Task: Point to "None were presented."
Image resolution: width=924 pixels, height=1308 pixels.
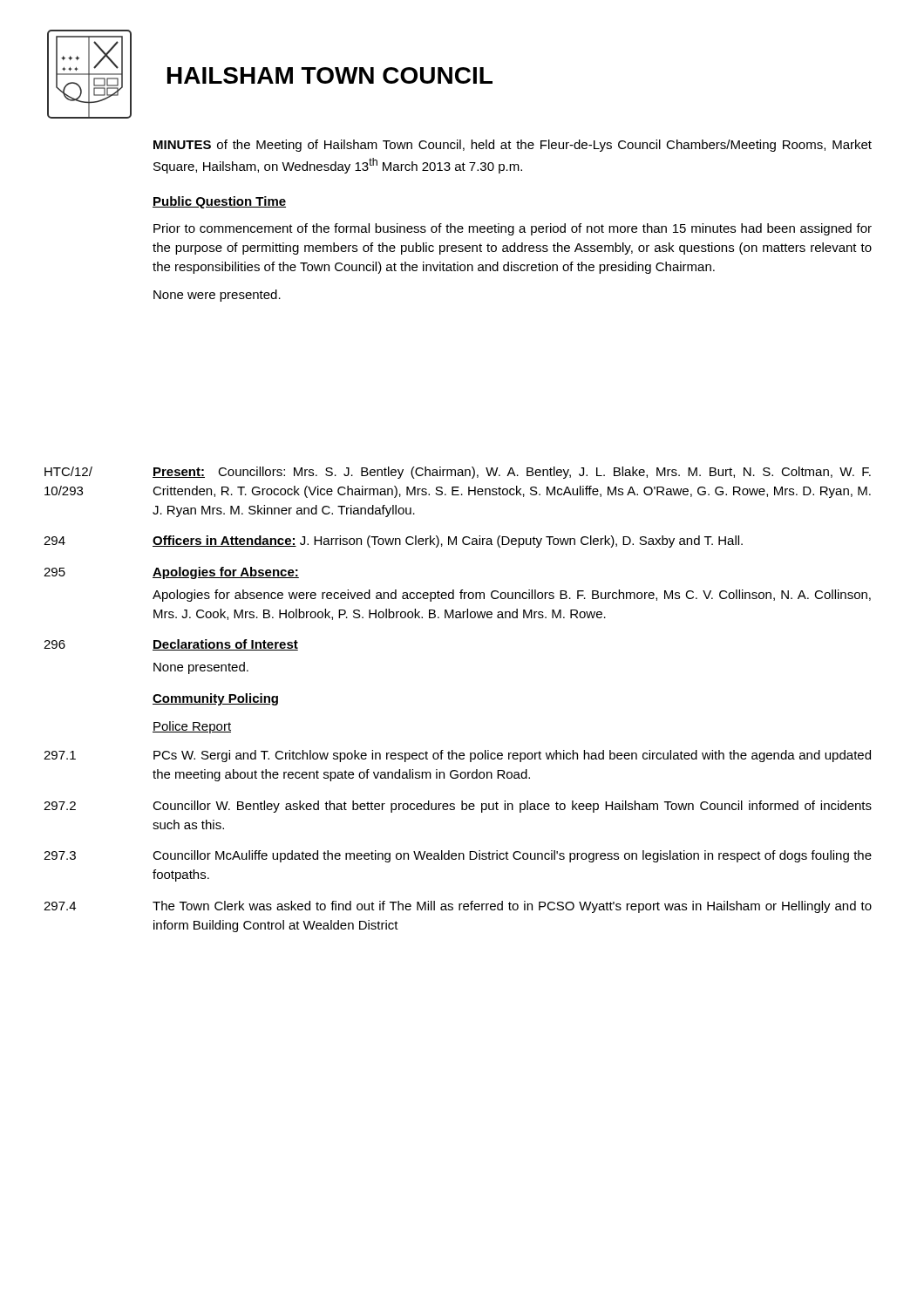Action: pos(217,294)
